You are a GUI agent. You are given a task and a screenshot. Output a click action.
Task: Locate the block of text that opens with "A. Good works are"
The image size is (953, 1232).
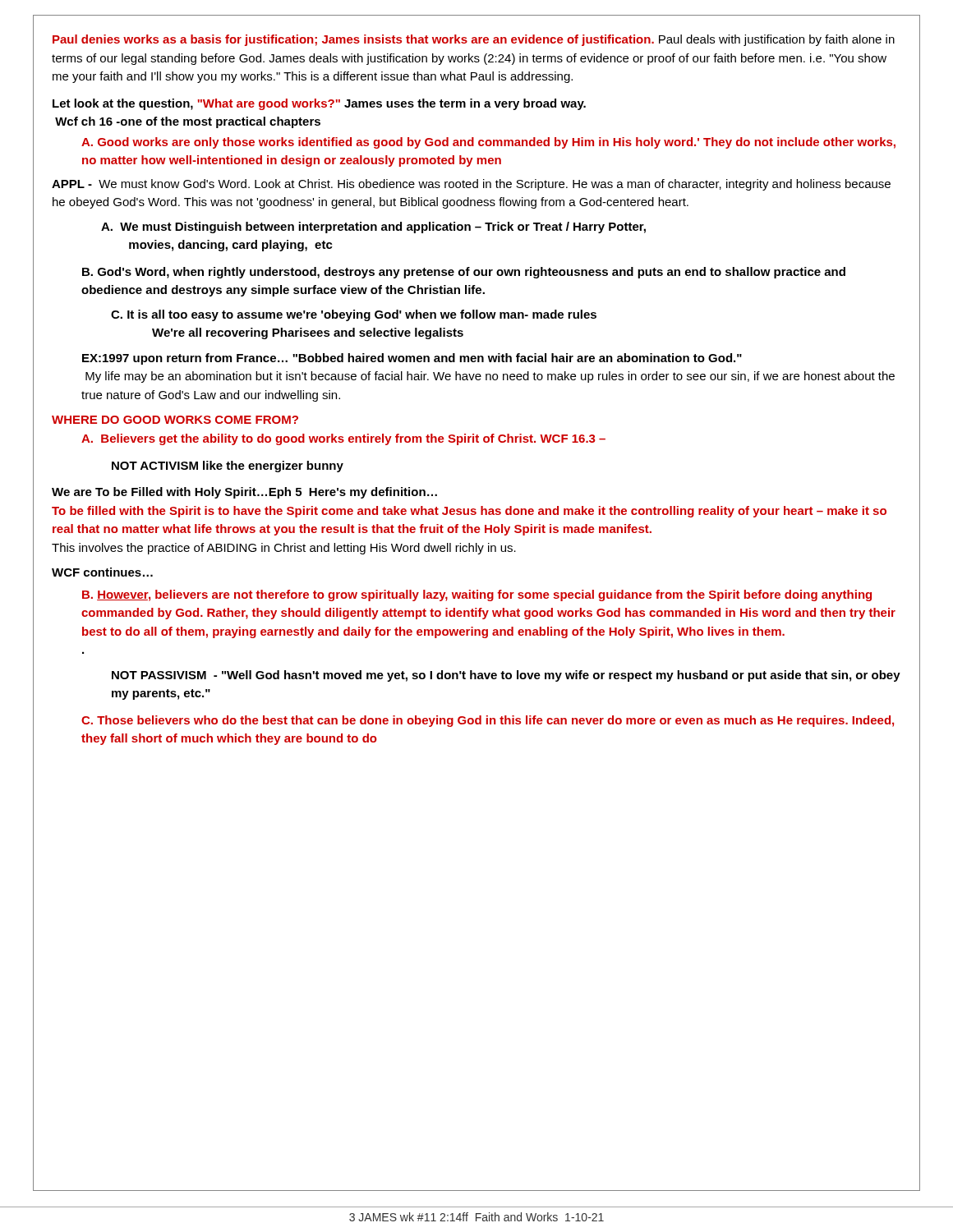[489, 150]
